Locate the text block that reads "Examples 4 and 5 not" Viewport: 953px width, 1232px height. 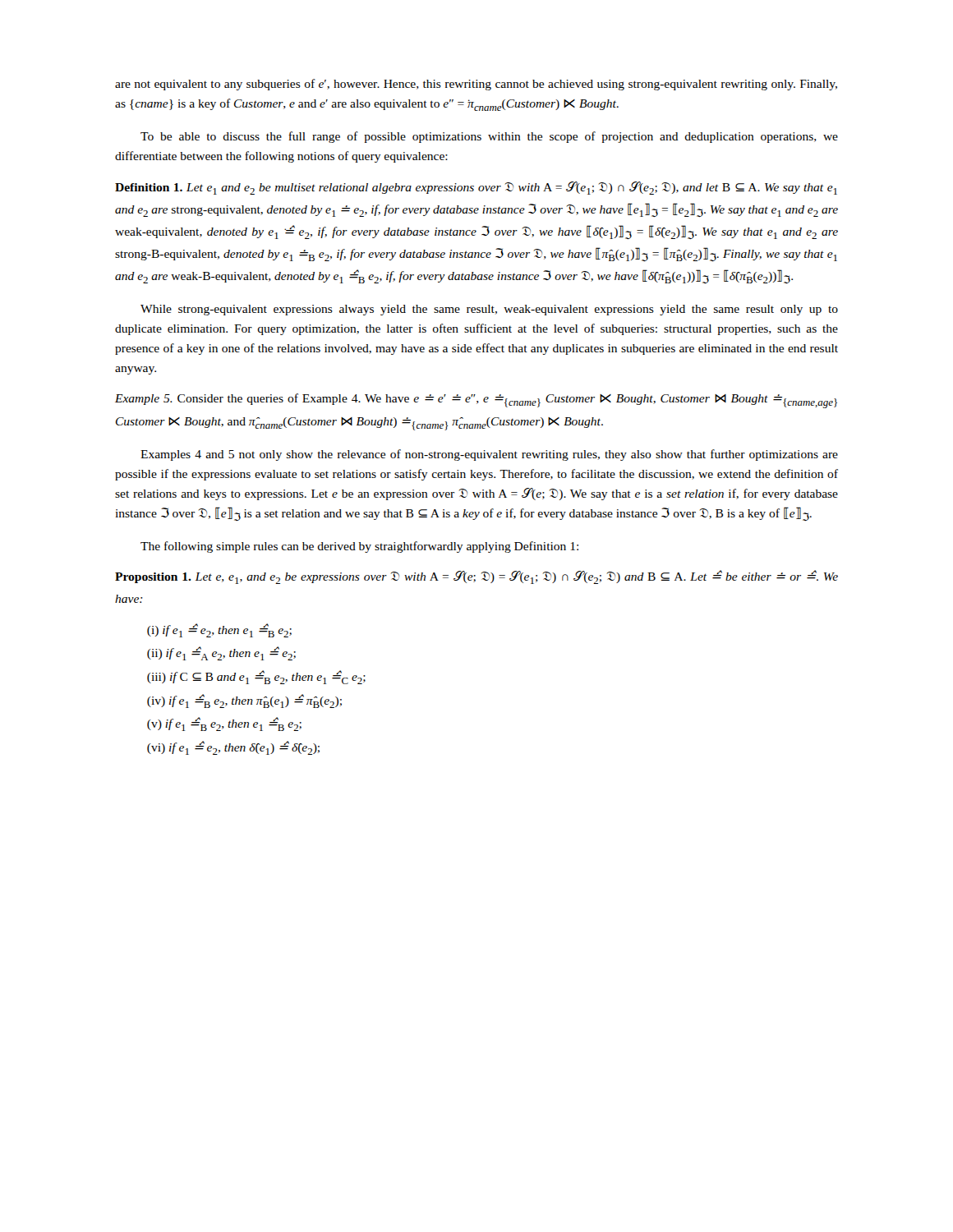pyautogui.click(x=476, y=485)
